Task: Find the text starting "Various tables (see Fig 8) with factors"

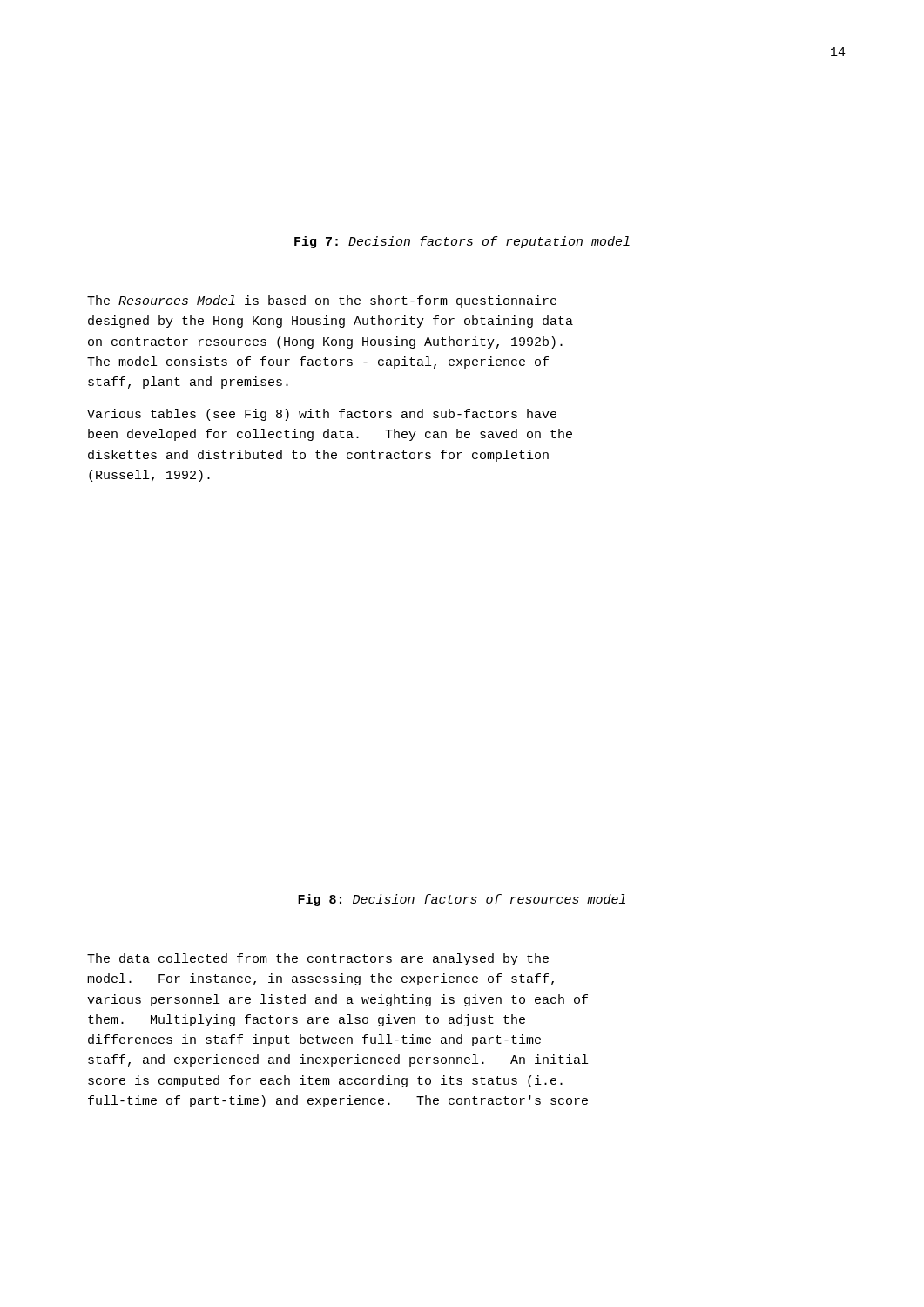Action: click(x=330, y=446)
